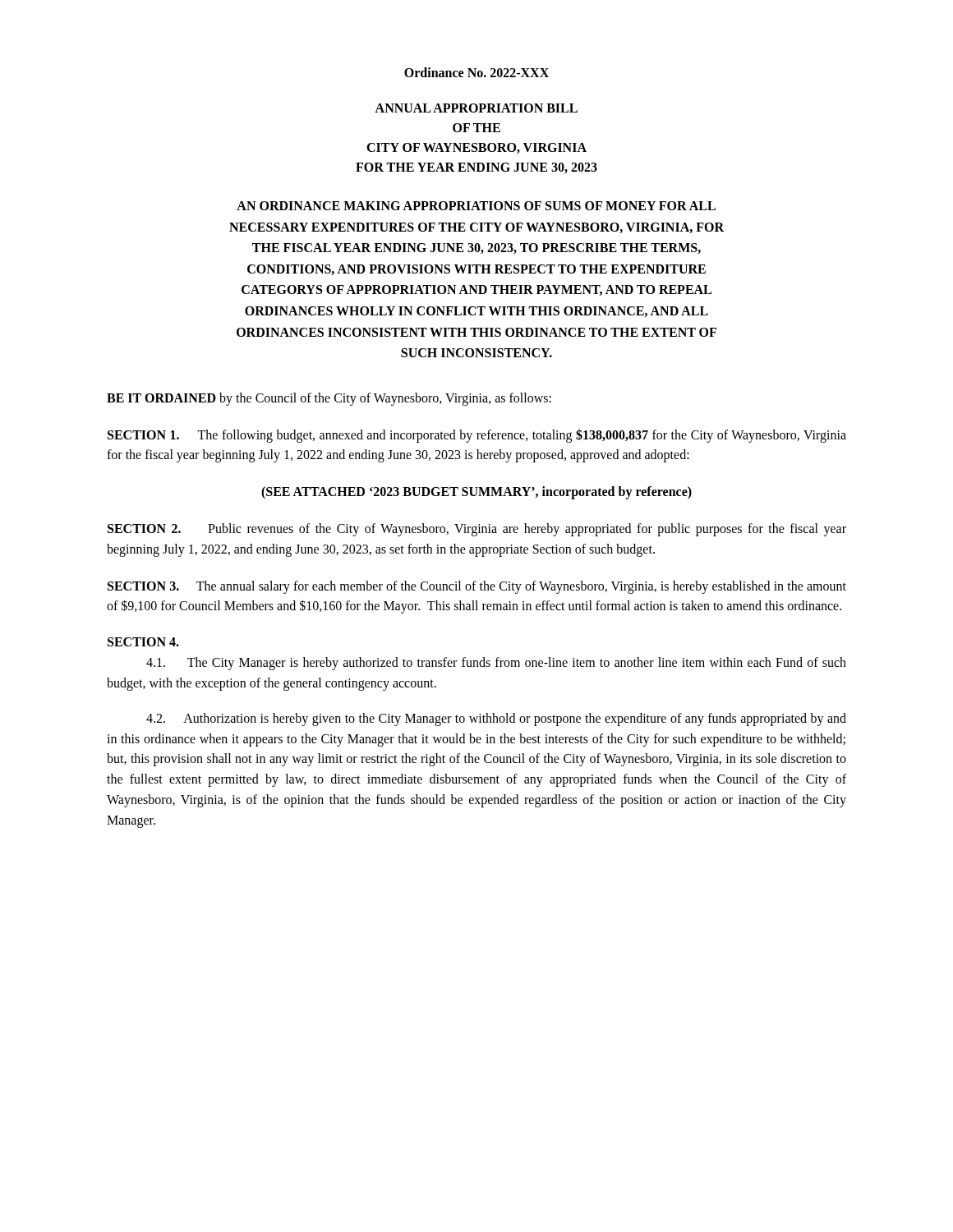This screenshot has height=1232, width=953.
Task: Select the element starting "SECTION 3. The annual"
Action: (476, 596)
